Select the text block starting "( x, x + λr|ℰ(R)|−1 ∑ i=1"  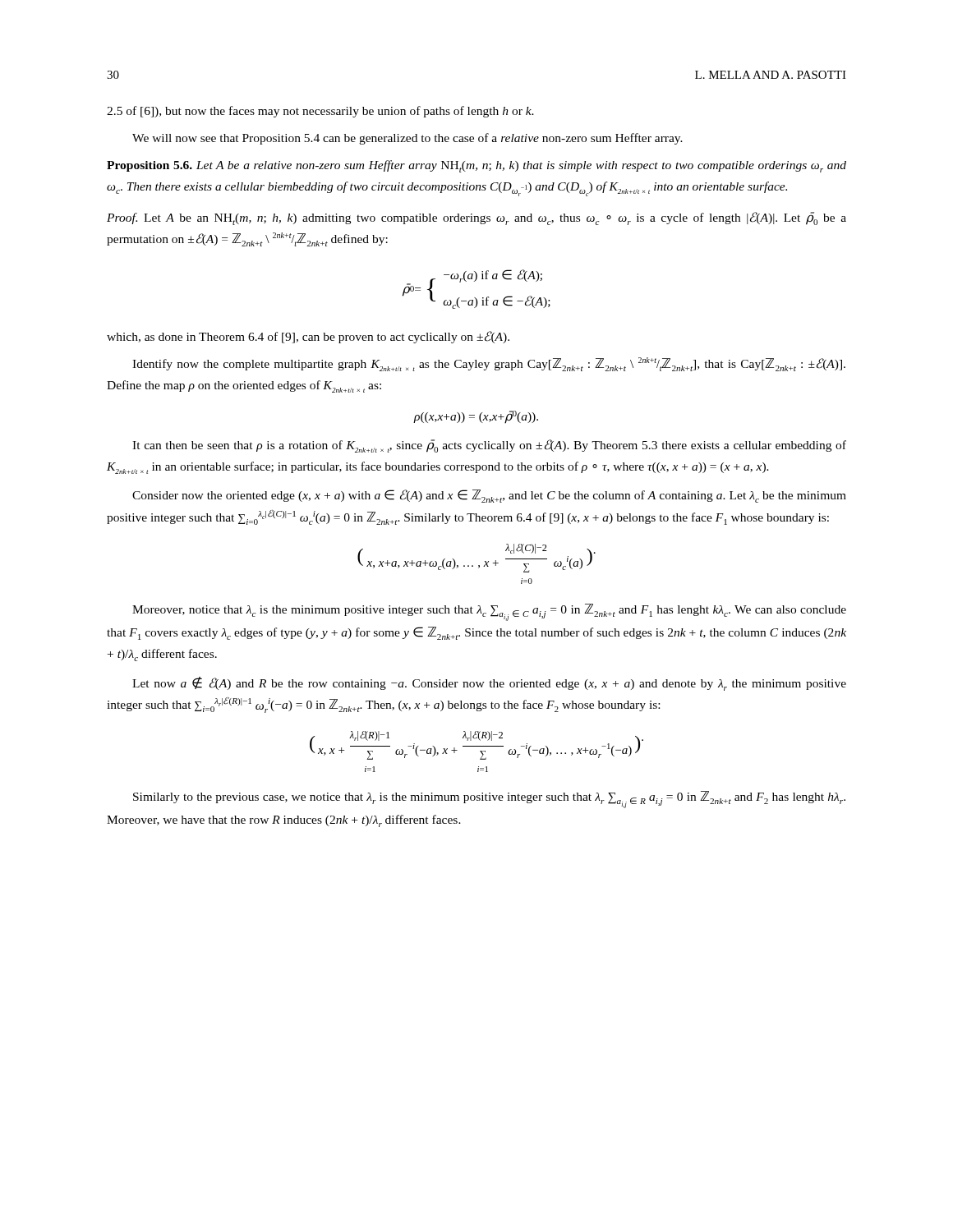coord(476,752)
